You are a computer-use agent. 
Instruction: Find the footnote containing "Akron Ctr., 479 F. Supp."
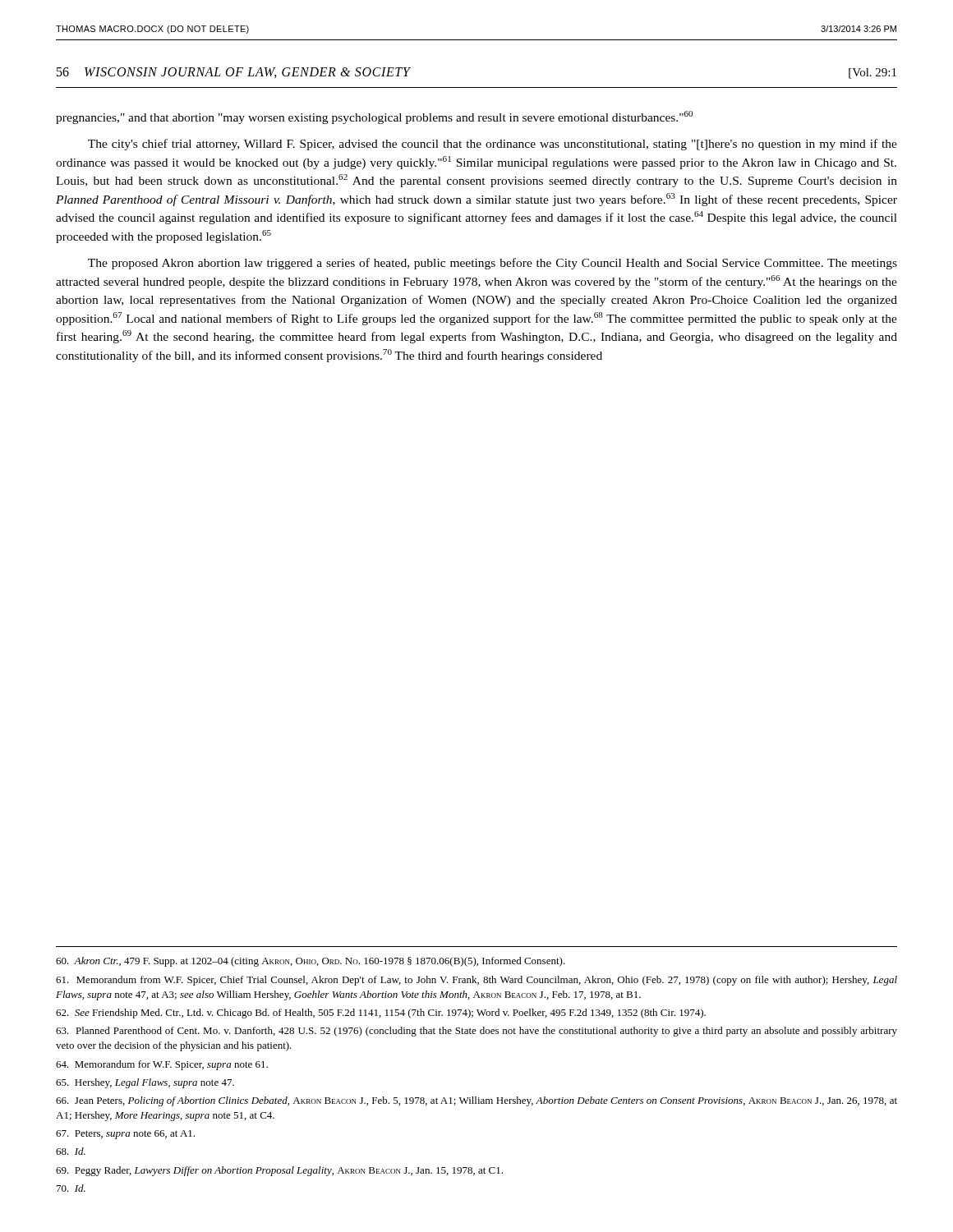pos(311,961)
